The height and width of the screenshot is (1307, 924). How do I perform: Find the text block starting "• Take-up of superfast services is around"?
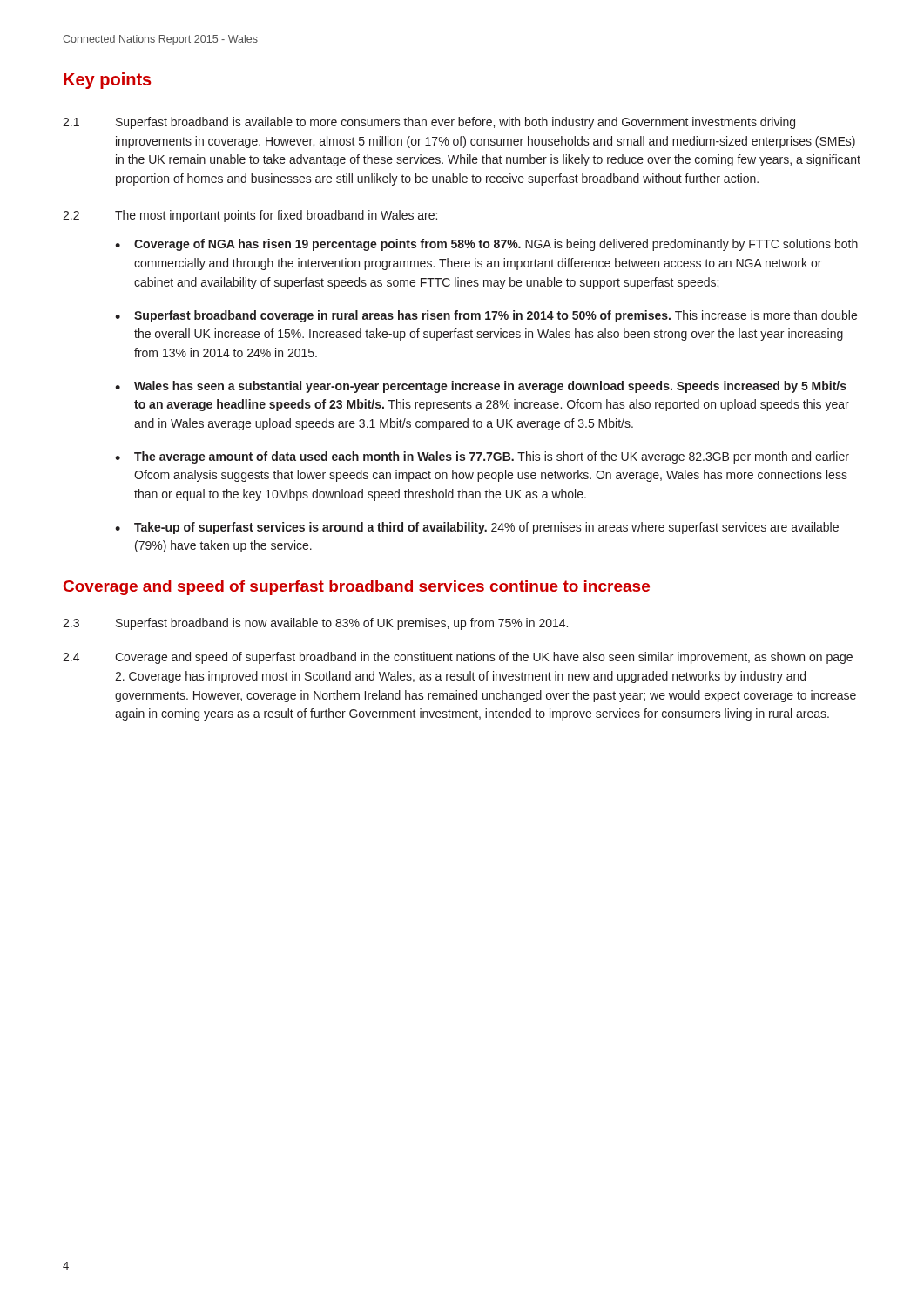click(x=488, y=537)
